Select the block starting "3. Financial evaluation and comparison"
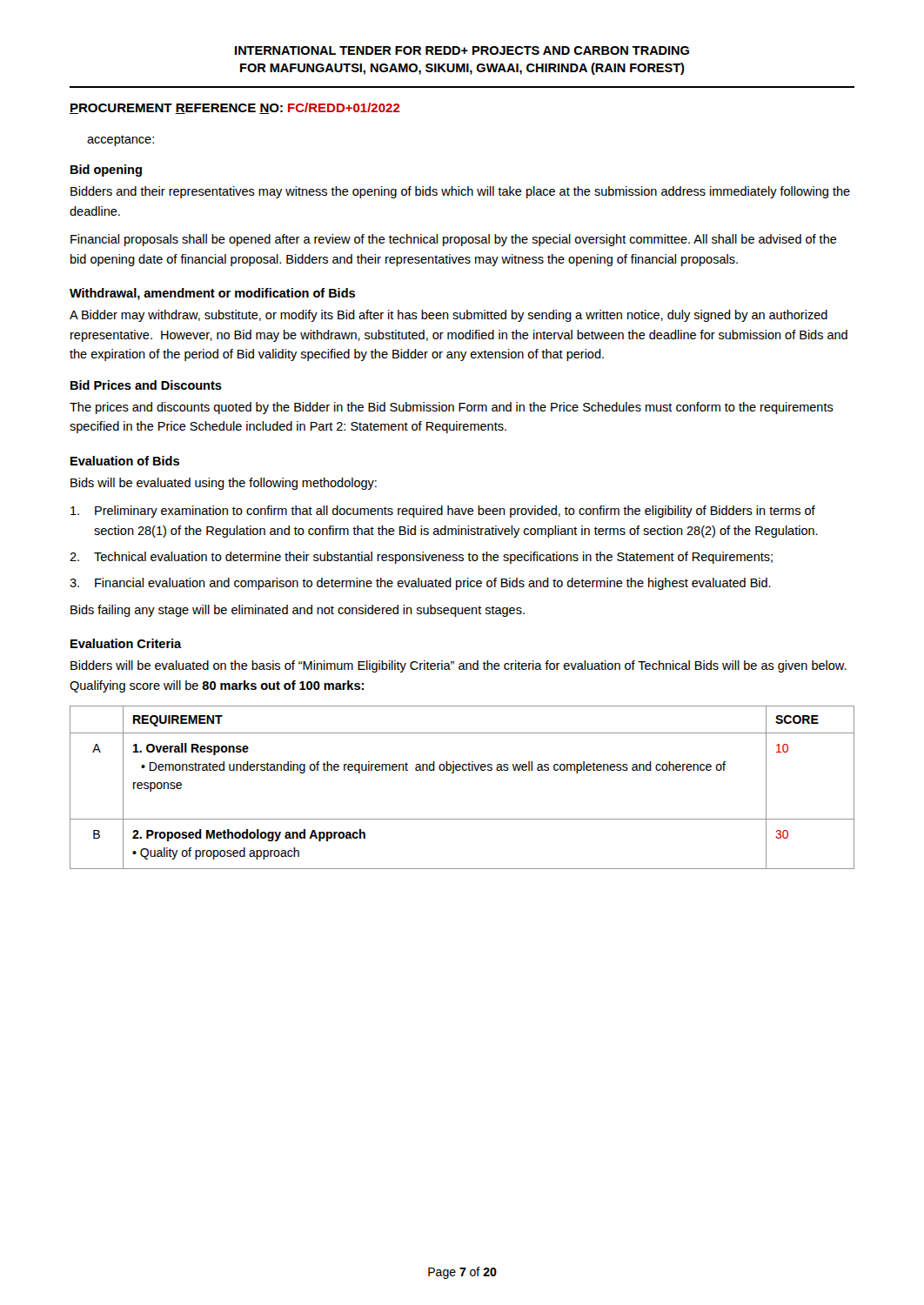The height and width of the screenshot is (1305, 924). coord(462,583)
